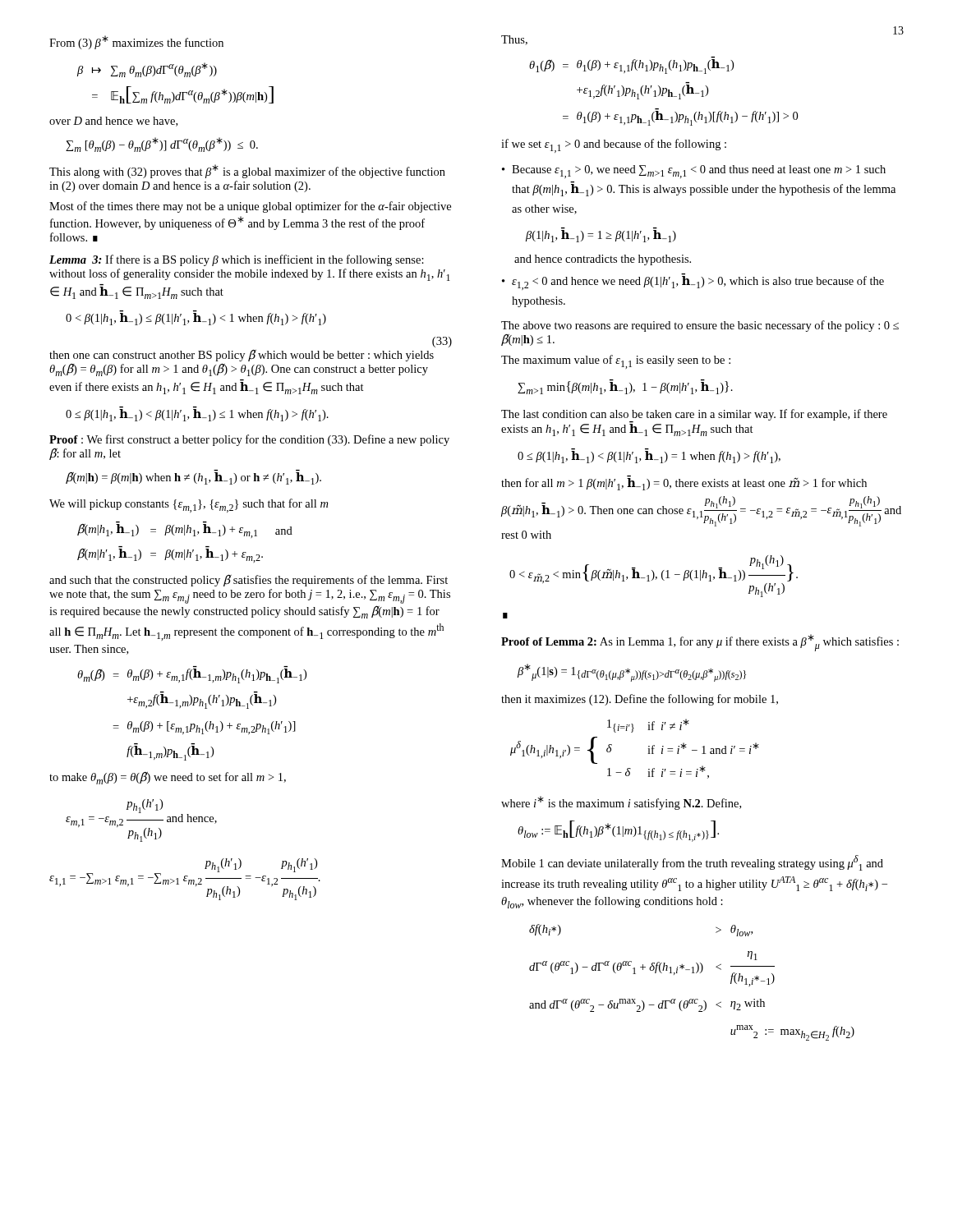Click on the text starting "From (3) β∗ maximizes the function"
The height and width of the screenshot is (1232, 953).
point(137,41)
